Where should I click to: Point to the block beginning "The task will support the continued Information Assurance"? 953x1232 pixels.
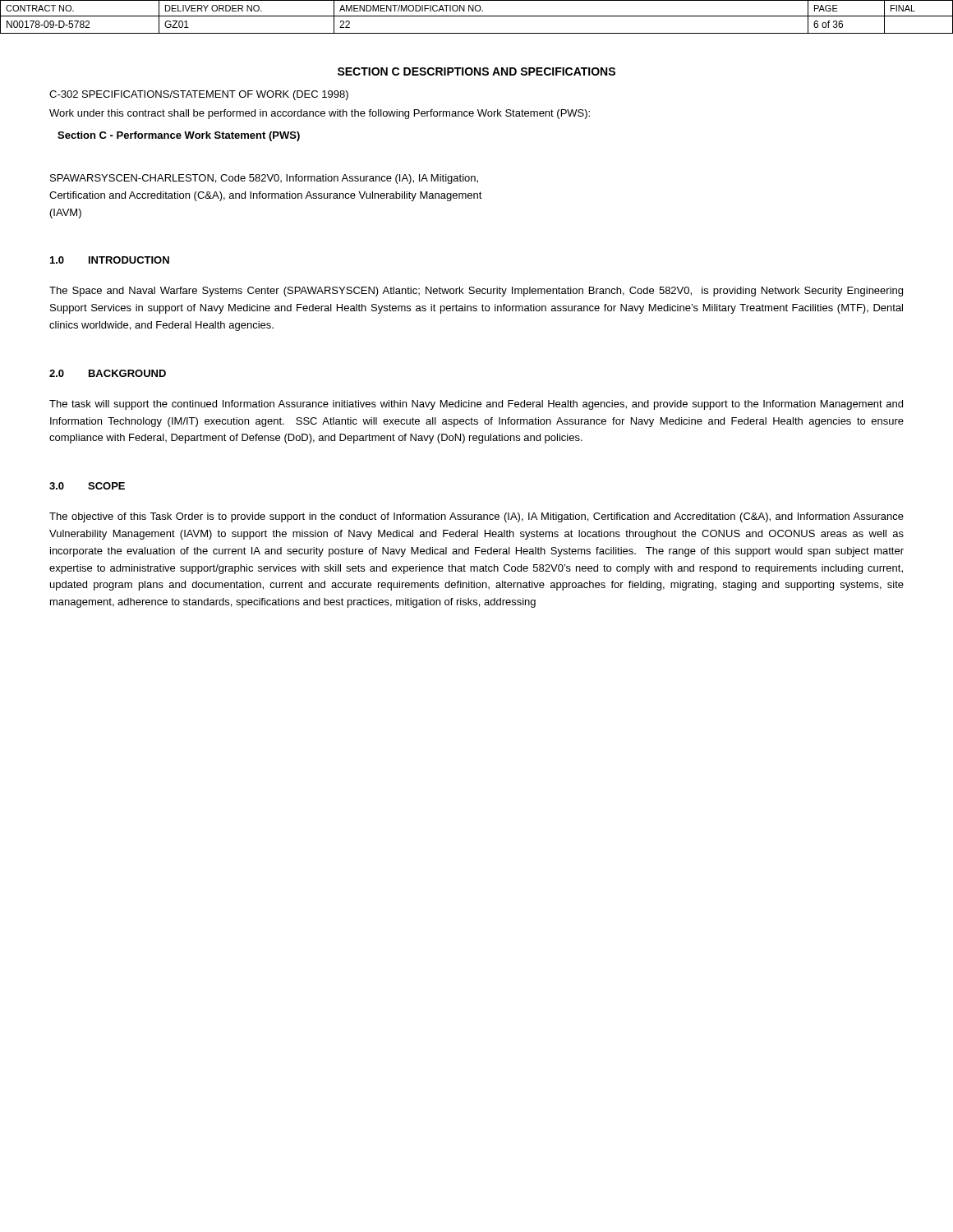pyautogui.click(x=476, y=421)
